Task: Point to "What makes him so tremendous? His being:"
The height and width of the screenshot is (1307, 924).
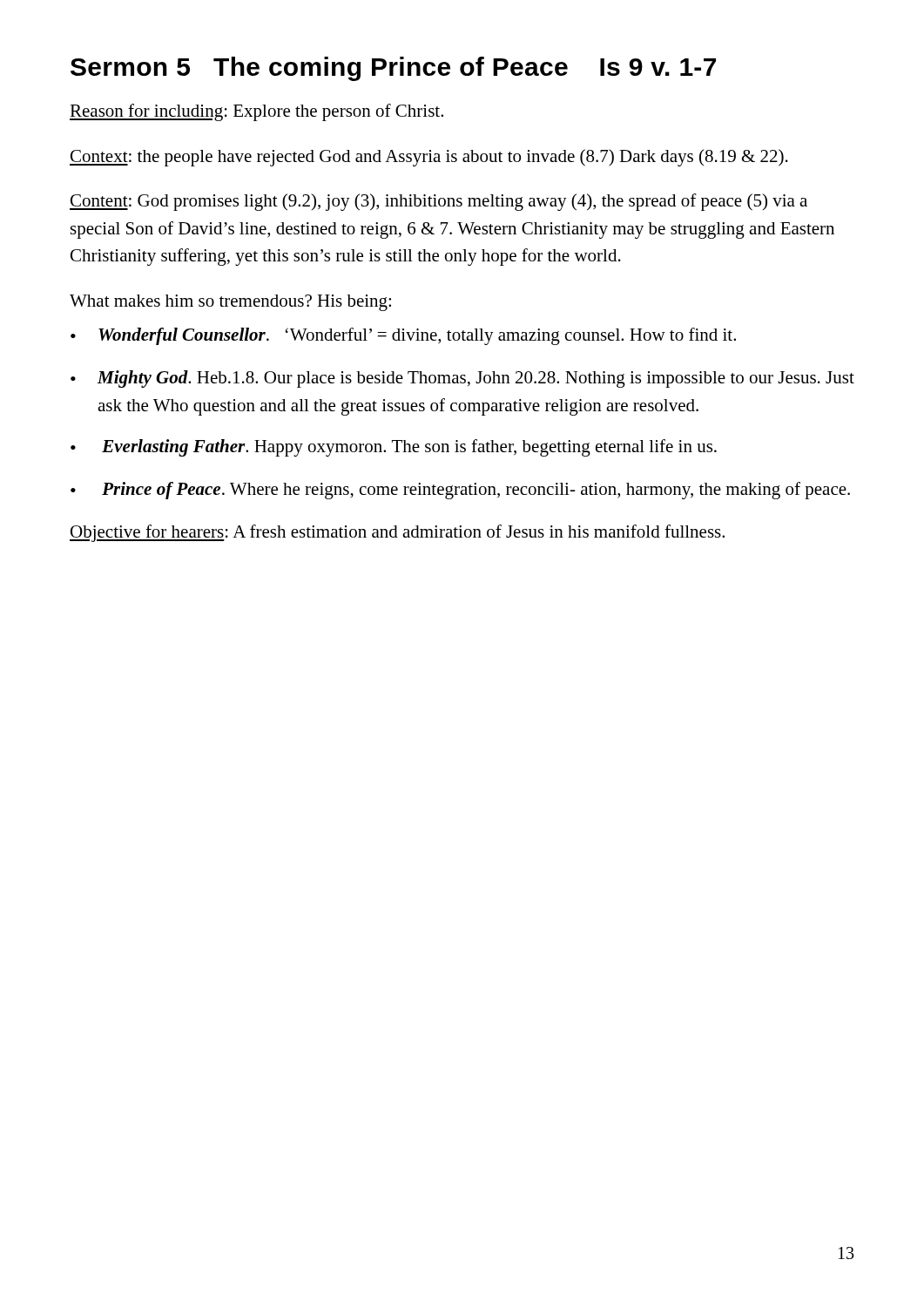Action: (231, 300)
